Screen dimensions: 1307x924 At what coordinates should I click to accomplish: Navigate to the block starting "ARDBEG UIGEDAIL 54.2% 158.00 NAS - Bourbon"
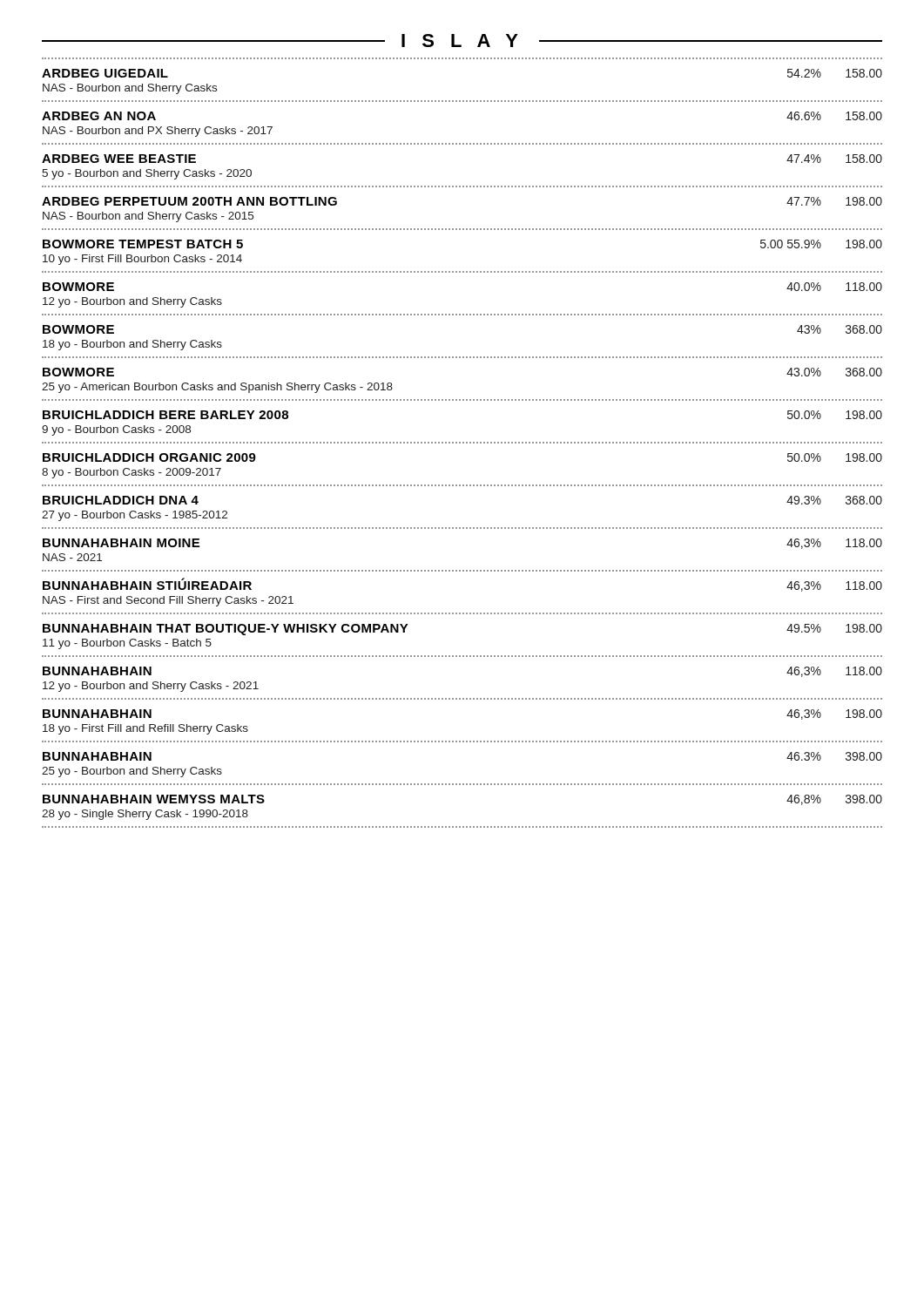[107, 73]
